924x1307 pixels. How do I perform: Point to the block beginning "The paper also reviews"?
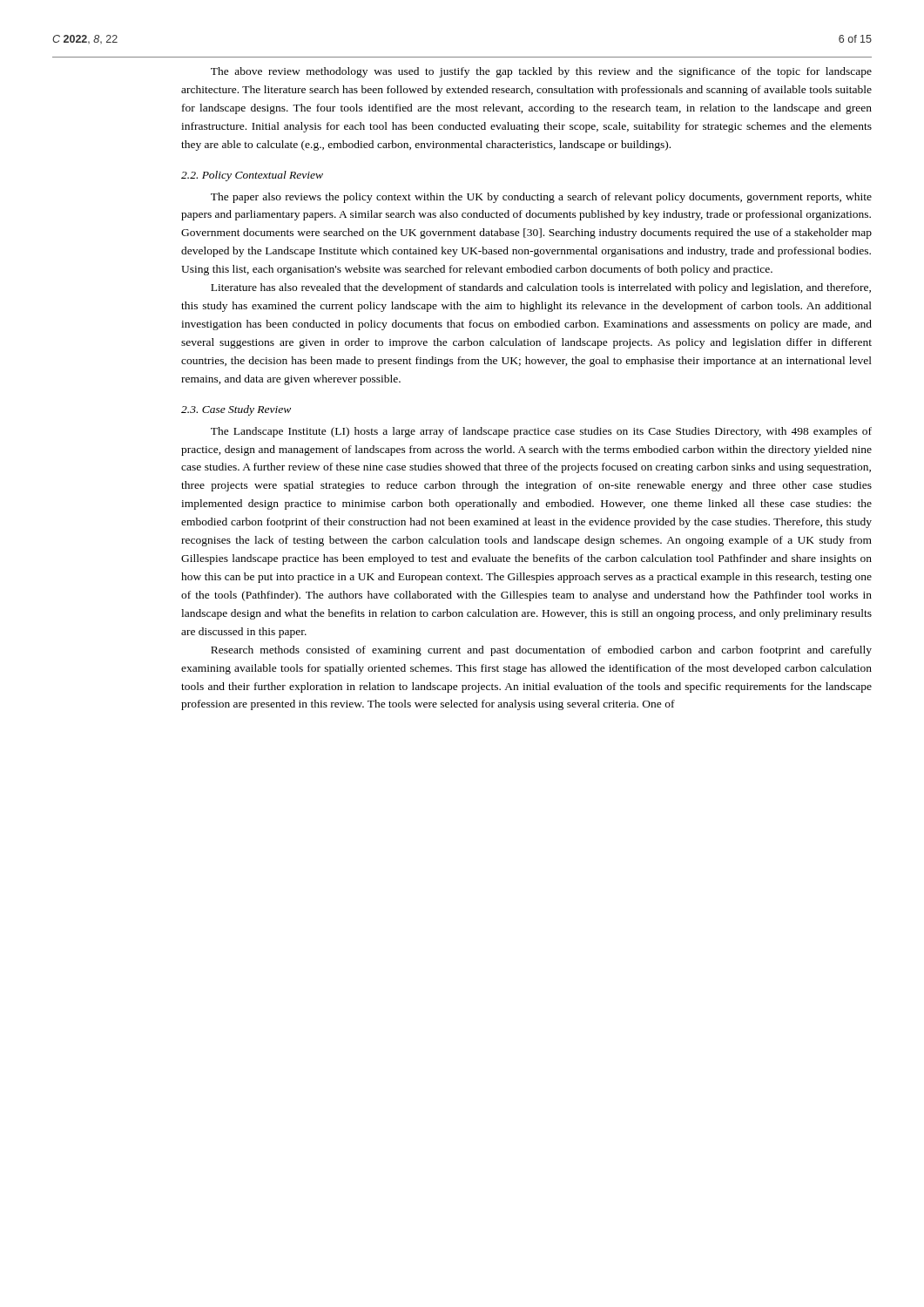(526, 233)
